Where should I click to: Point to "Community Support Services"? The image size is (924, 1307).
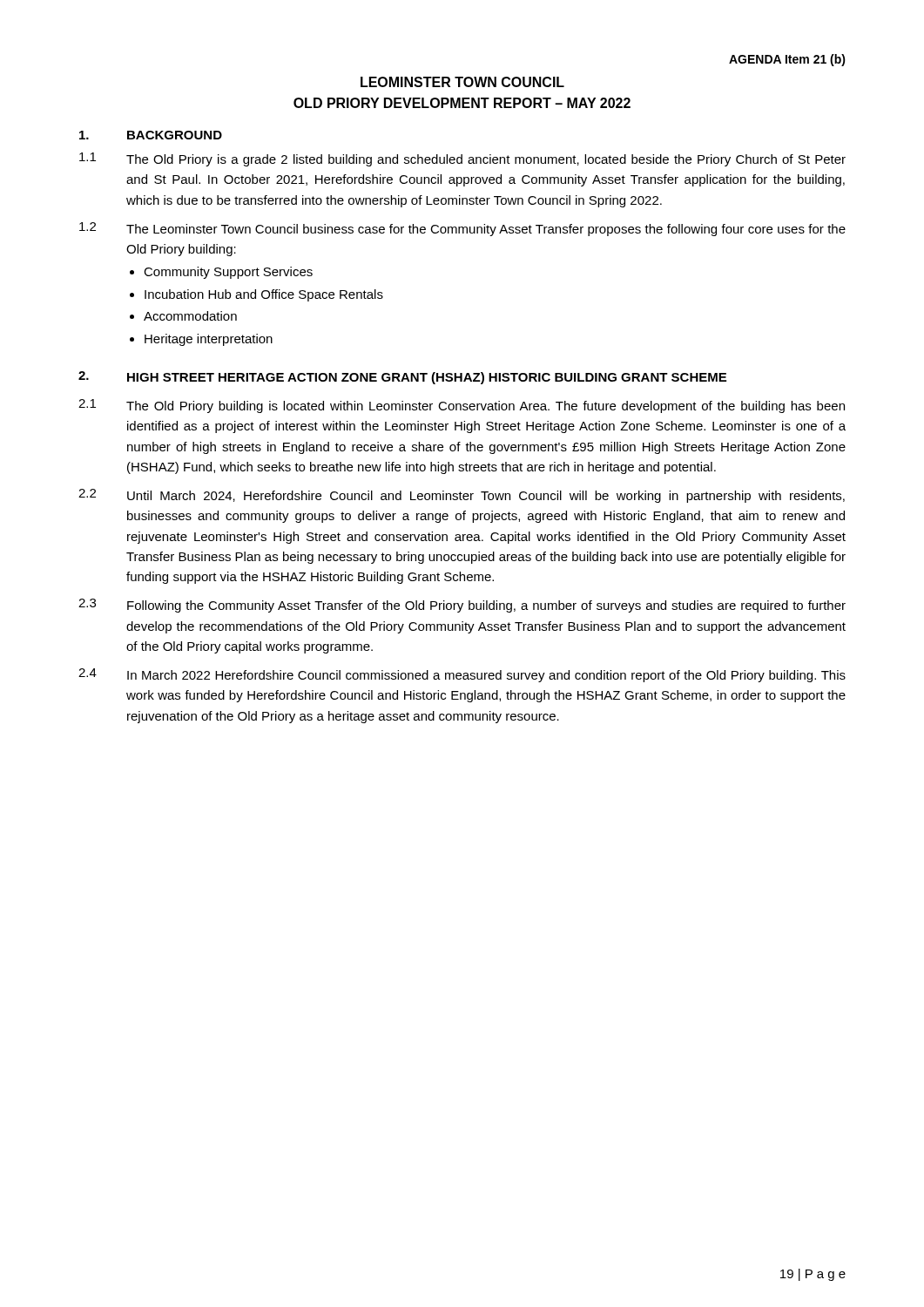228,272
